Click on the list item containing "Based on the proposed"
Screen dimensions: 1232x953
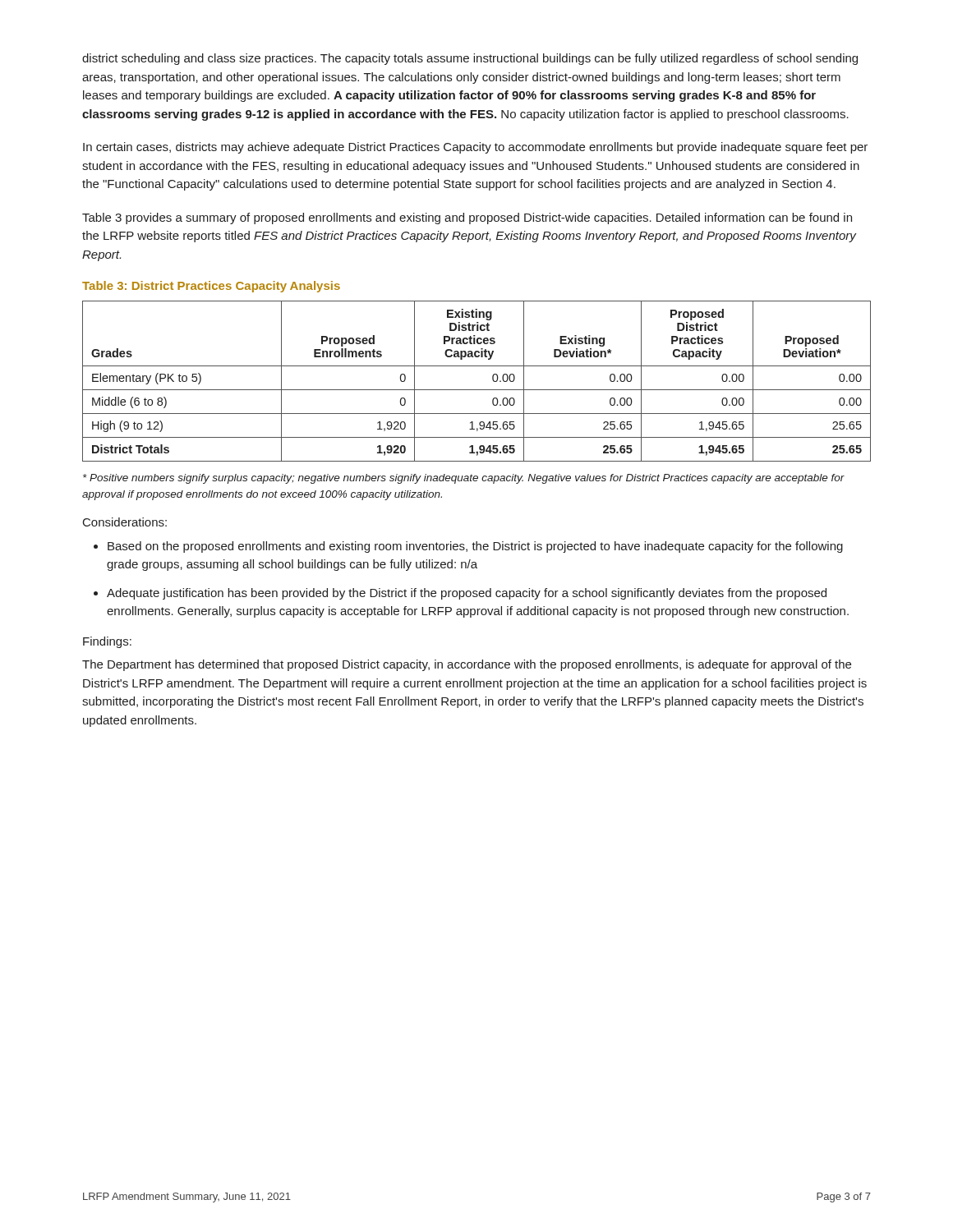pos(475,555)
